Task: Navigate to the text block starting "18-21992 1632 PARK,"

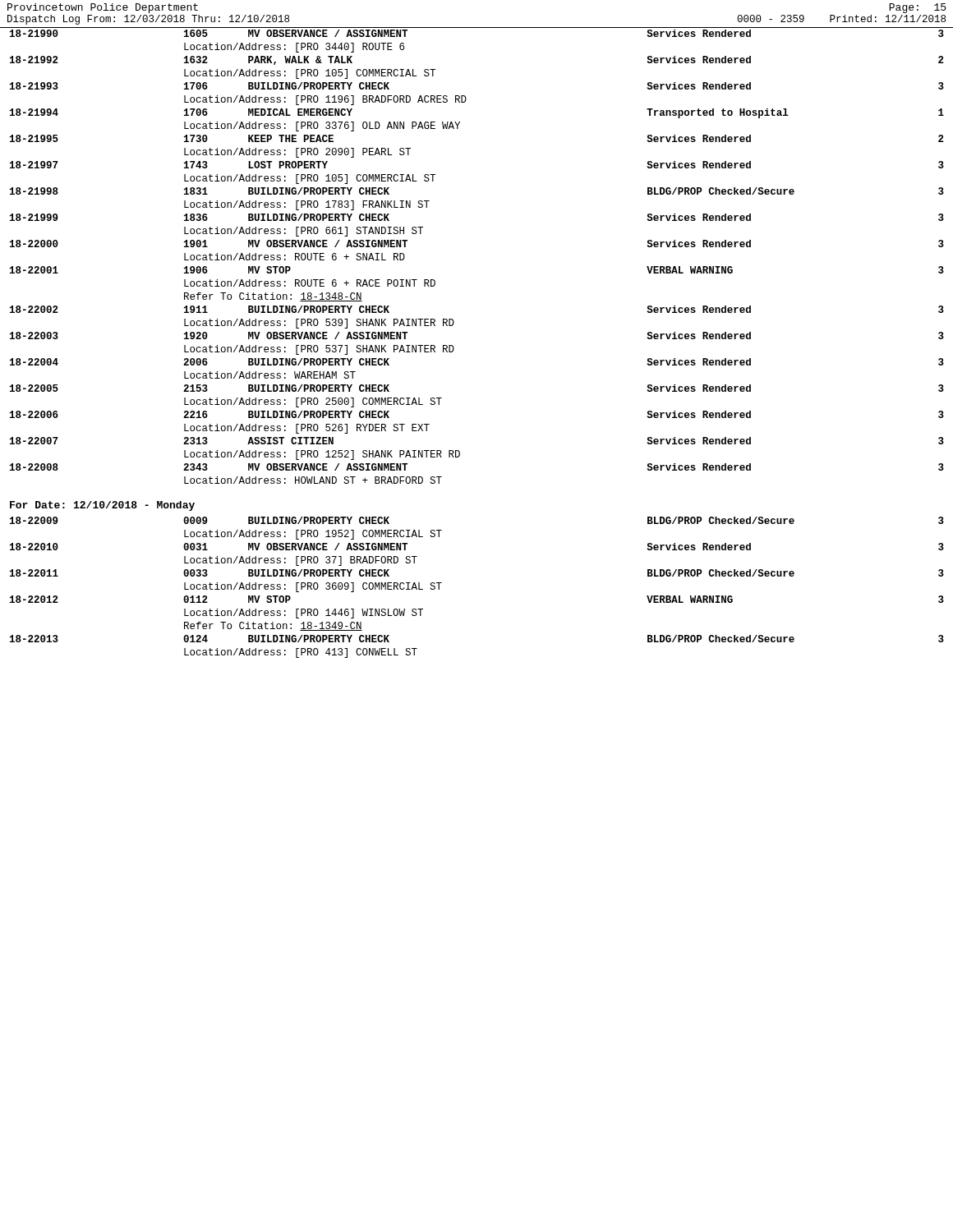Action: coord(37,60)
